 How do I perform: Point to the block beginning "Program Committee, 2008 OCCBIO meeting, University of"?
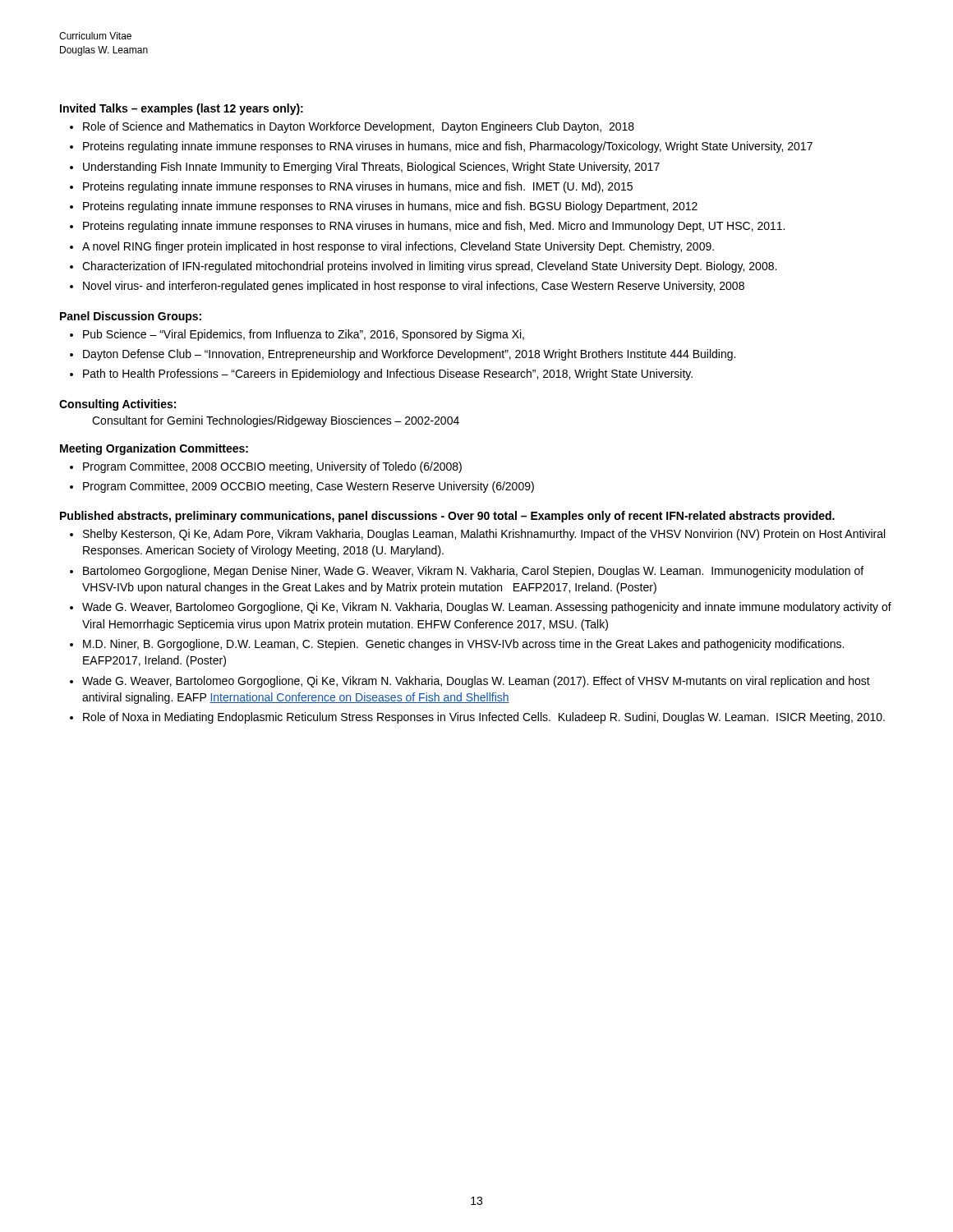coord(272,466)
